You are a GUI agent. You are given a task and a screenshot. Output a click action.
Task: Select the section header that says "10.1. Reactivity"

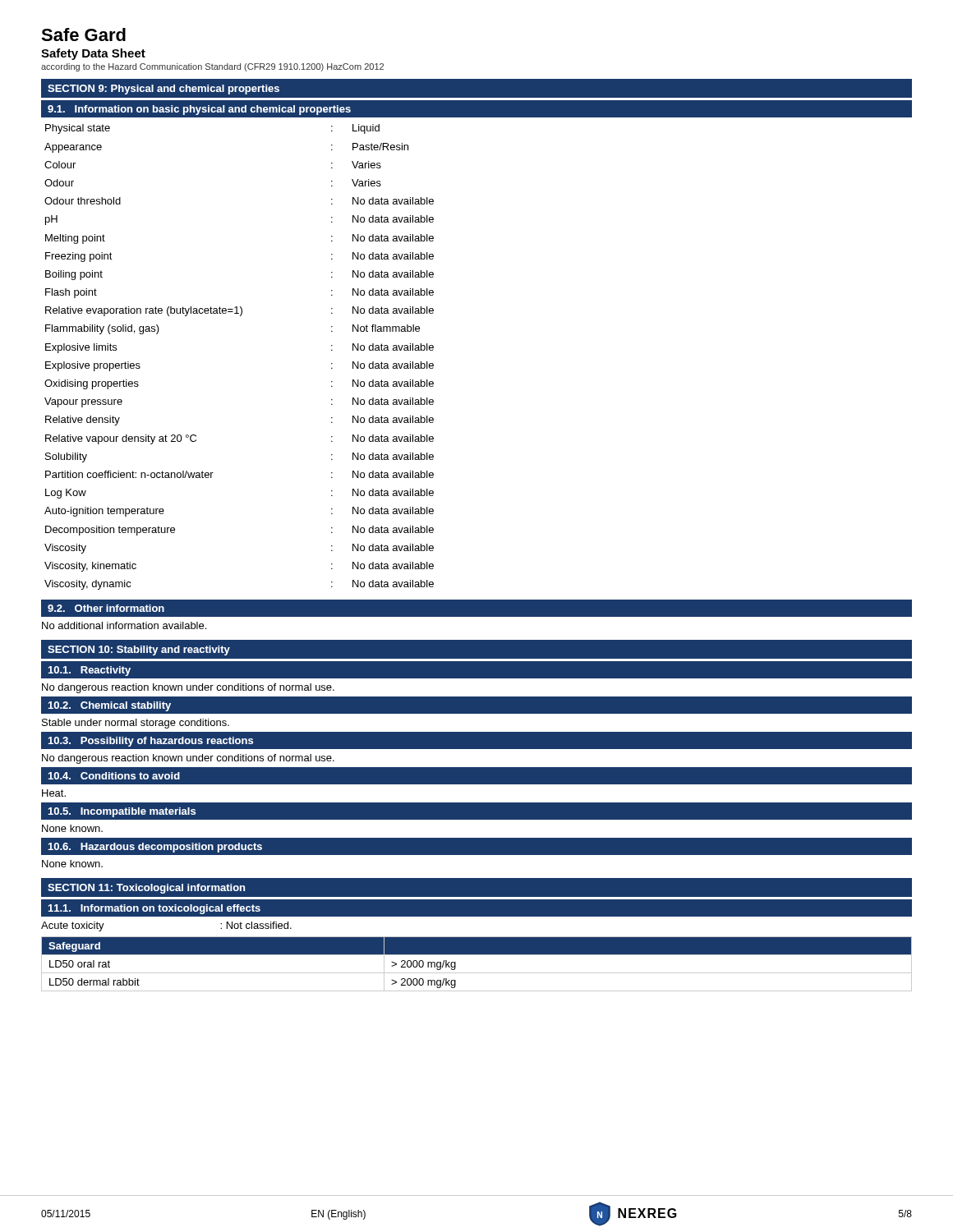point(89,670)
